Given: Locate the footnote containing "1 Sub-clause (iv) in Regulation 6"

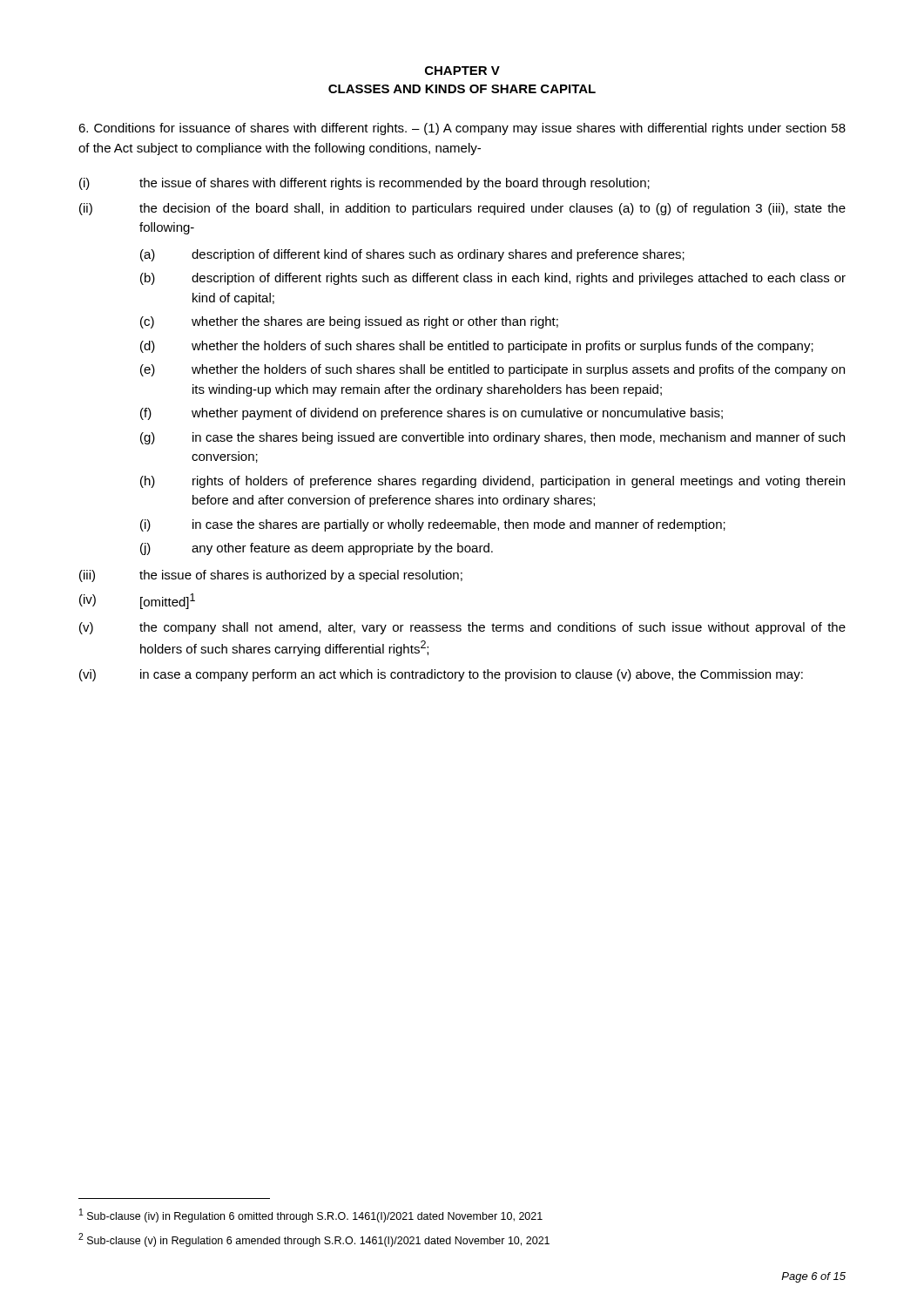Looking at the screenshot, I should (311, 1215).
